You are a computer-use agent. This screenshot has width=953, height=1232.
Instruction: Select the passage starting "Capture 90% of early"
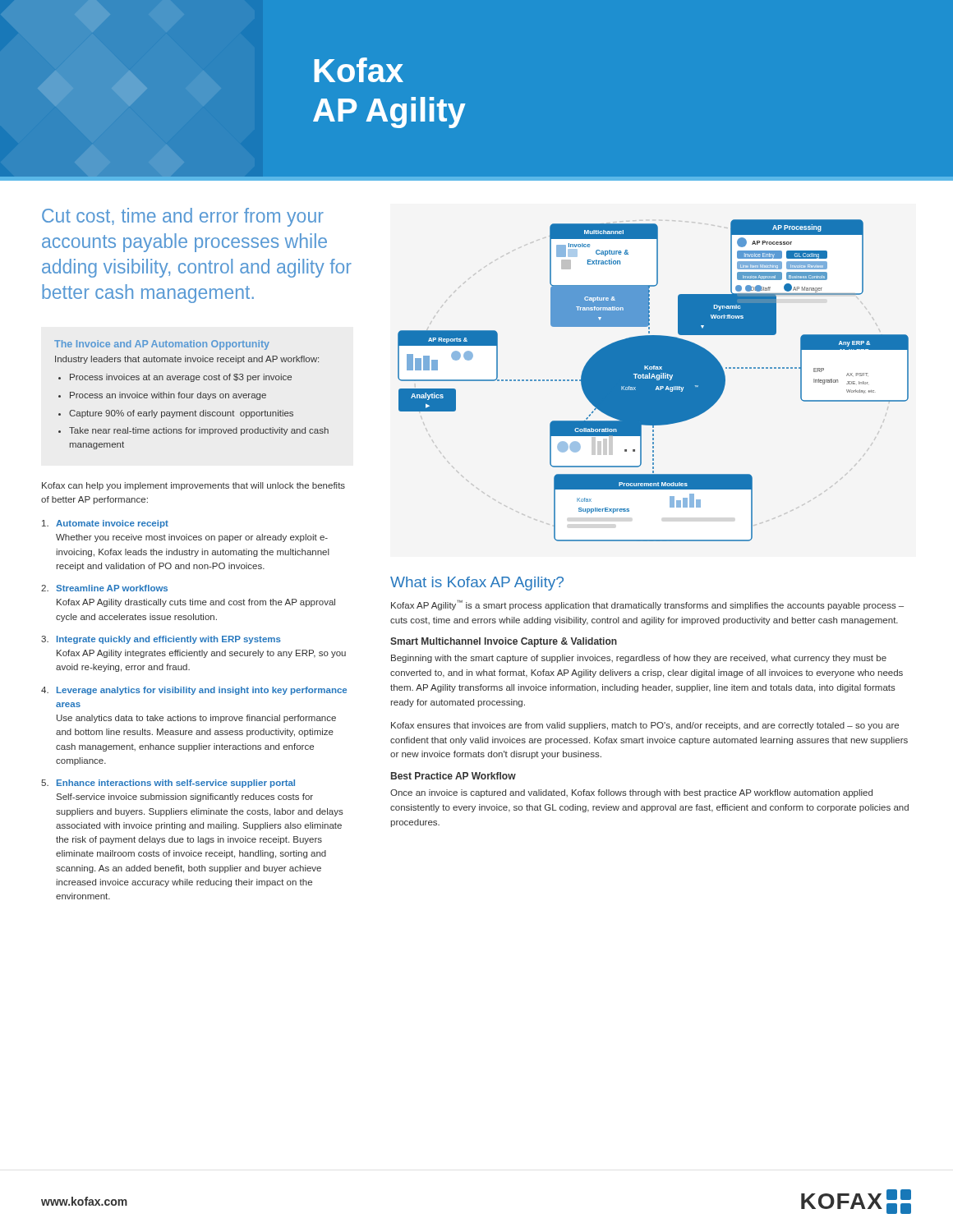point(181,413)
